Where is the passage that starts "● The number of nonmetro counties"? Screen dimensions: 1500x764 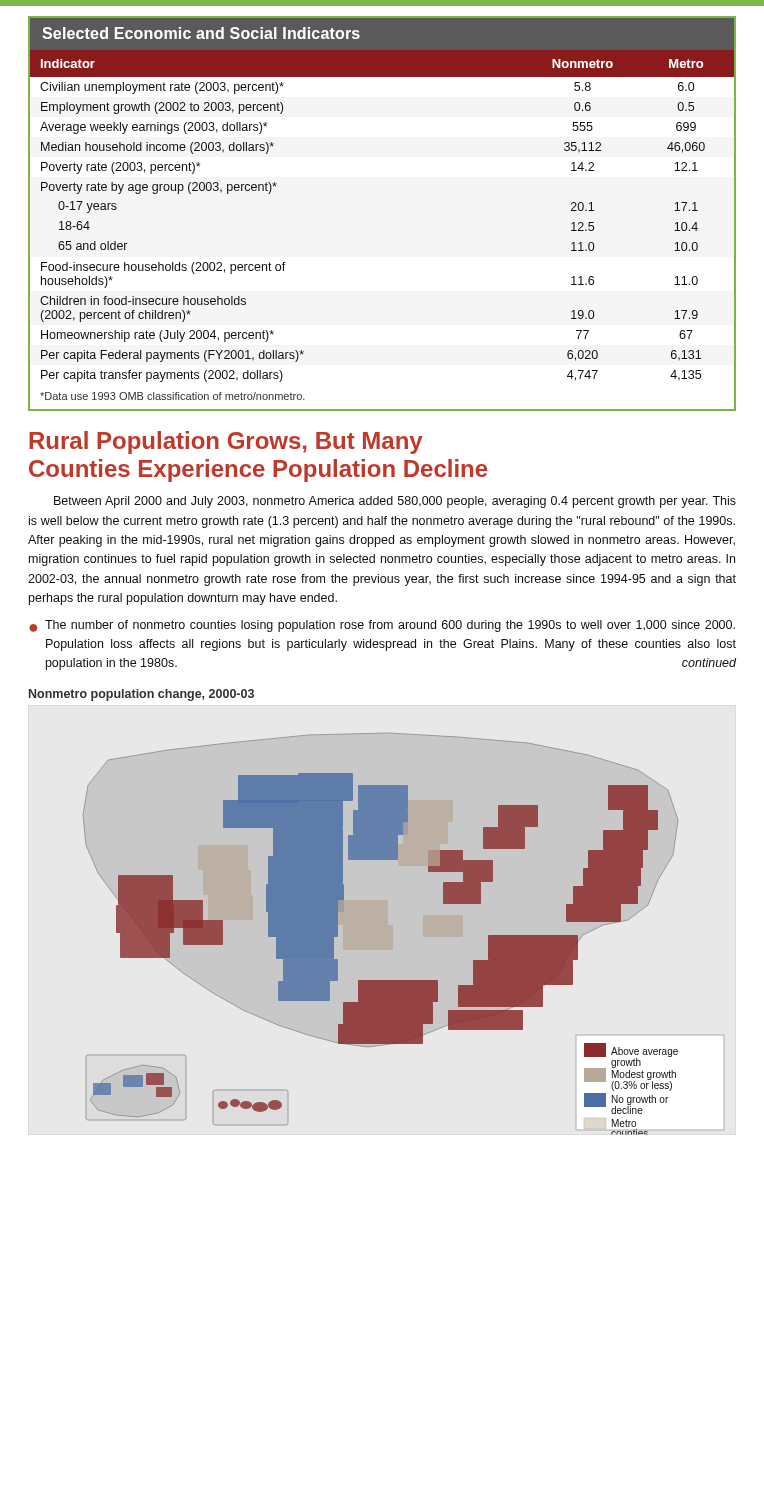point(382,645)
